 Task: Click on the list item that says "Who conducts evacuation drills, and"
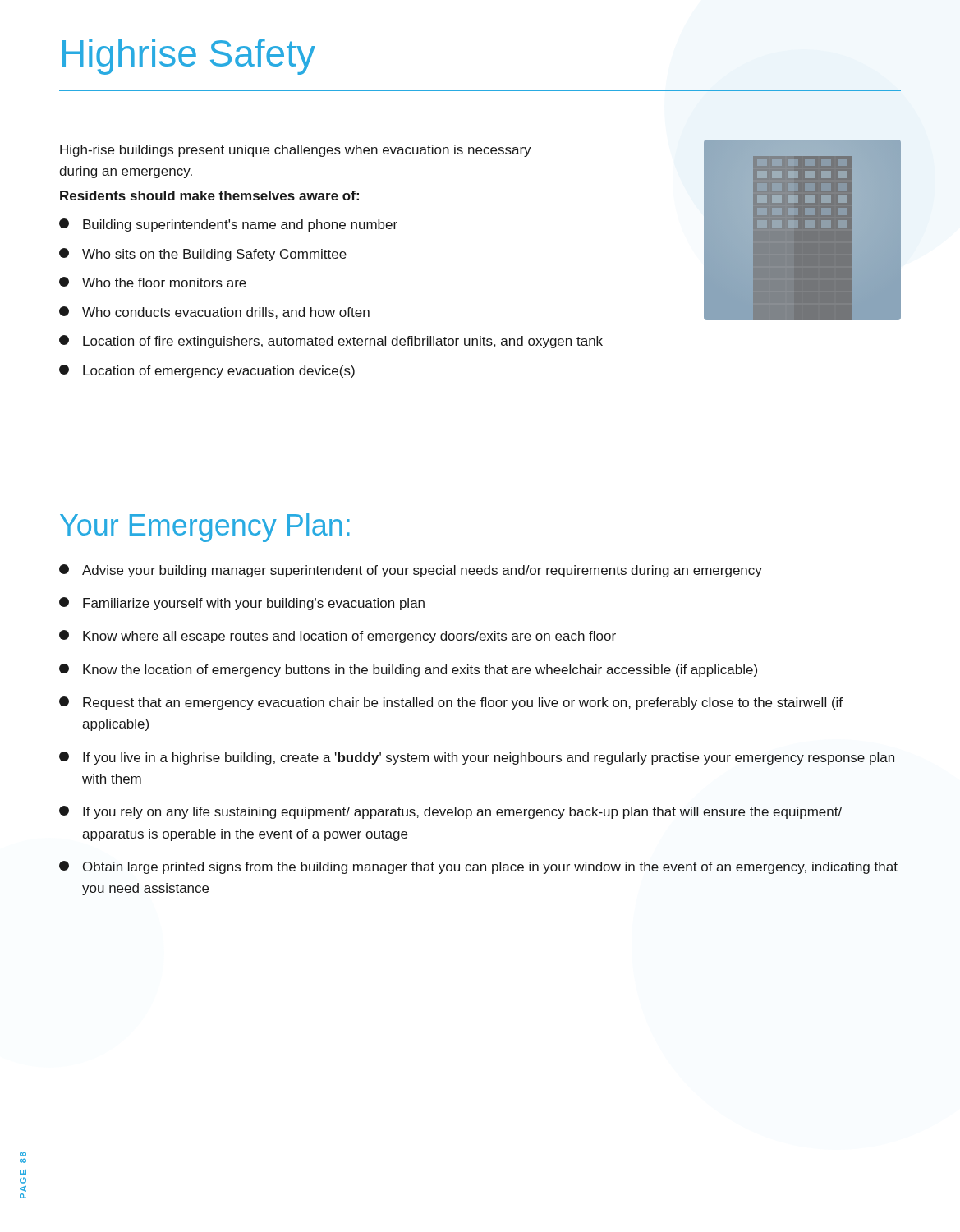coord(215,312)
